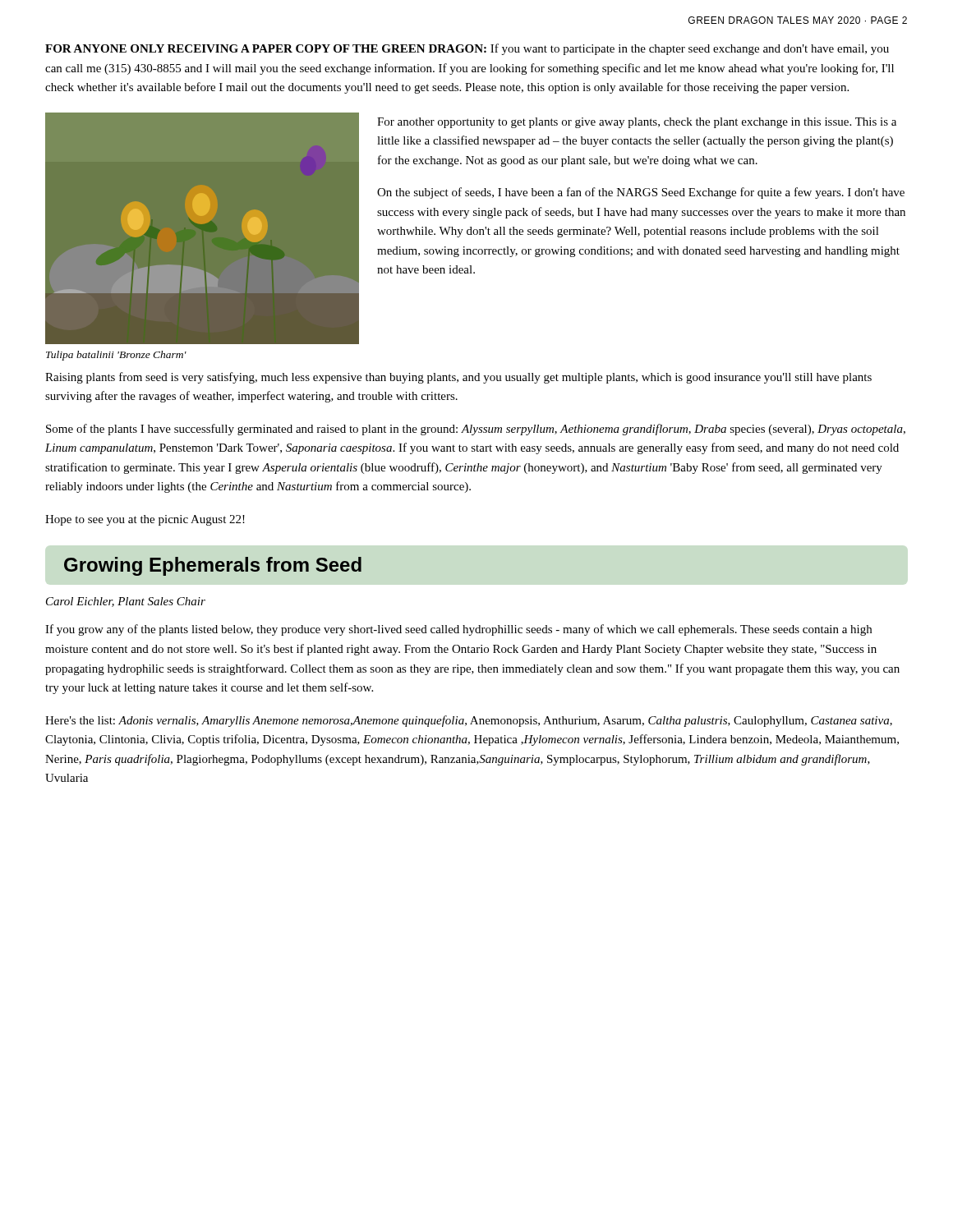
Task: Locate the block of text that opens with "FOR ANYONE ONLY RECEIVING A PAPER COPY OF"
Action: (470, 68)
